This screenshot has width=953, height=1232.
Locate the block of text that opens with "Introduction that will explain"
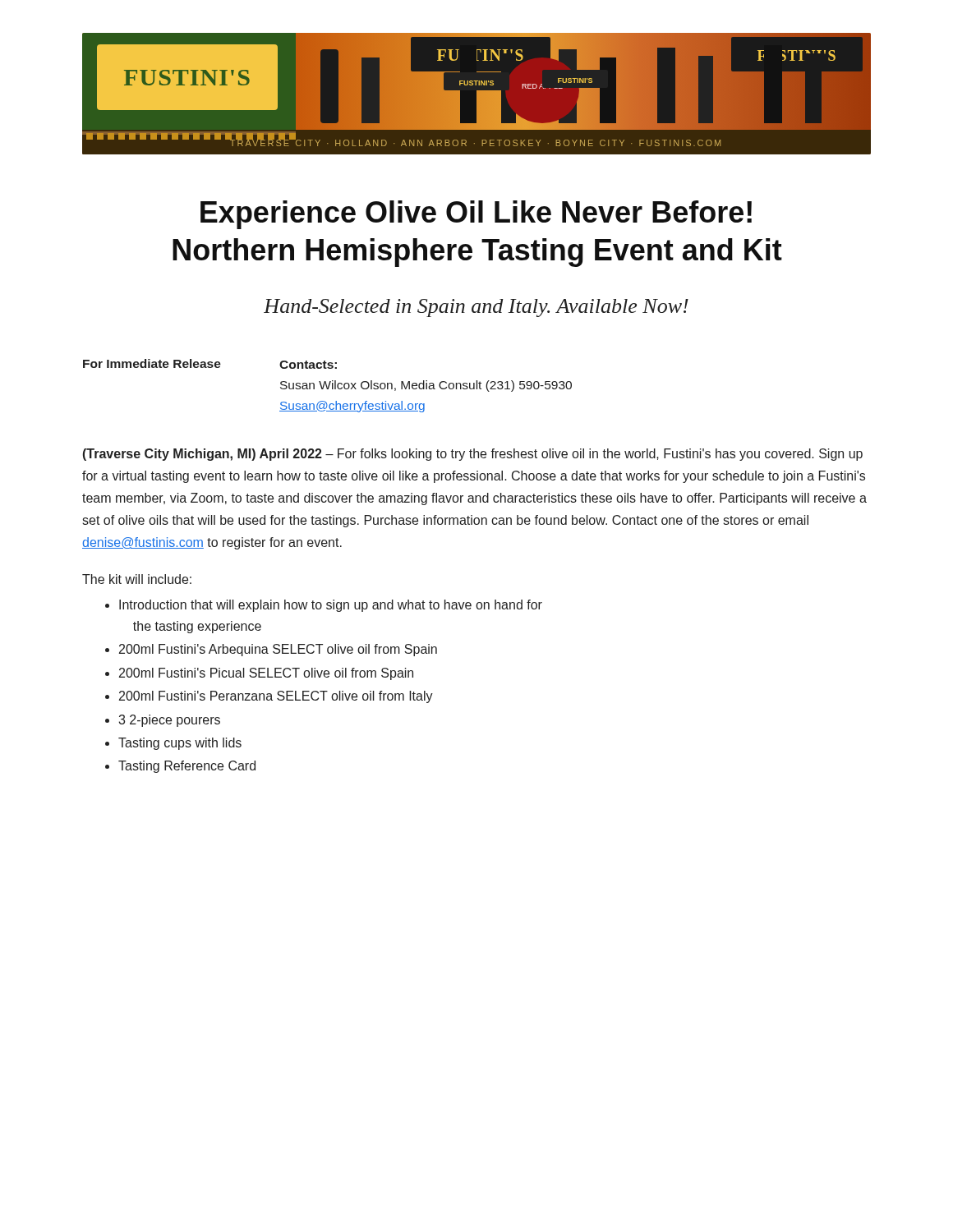[x=330, y=615]
